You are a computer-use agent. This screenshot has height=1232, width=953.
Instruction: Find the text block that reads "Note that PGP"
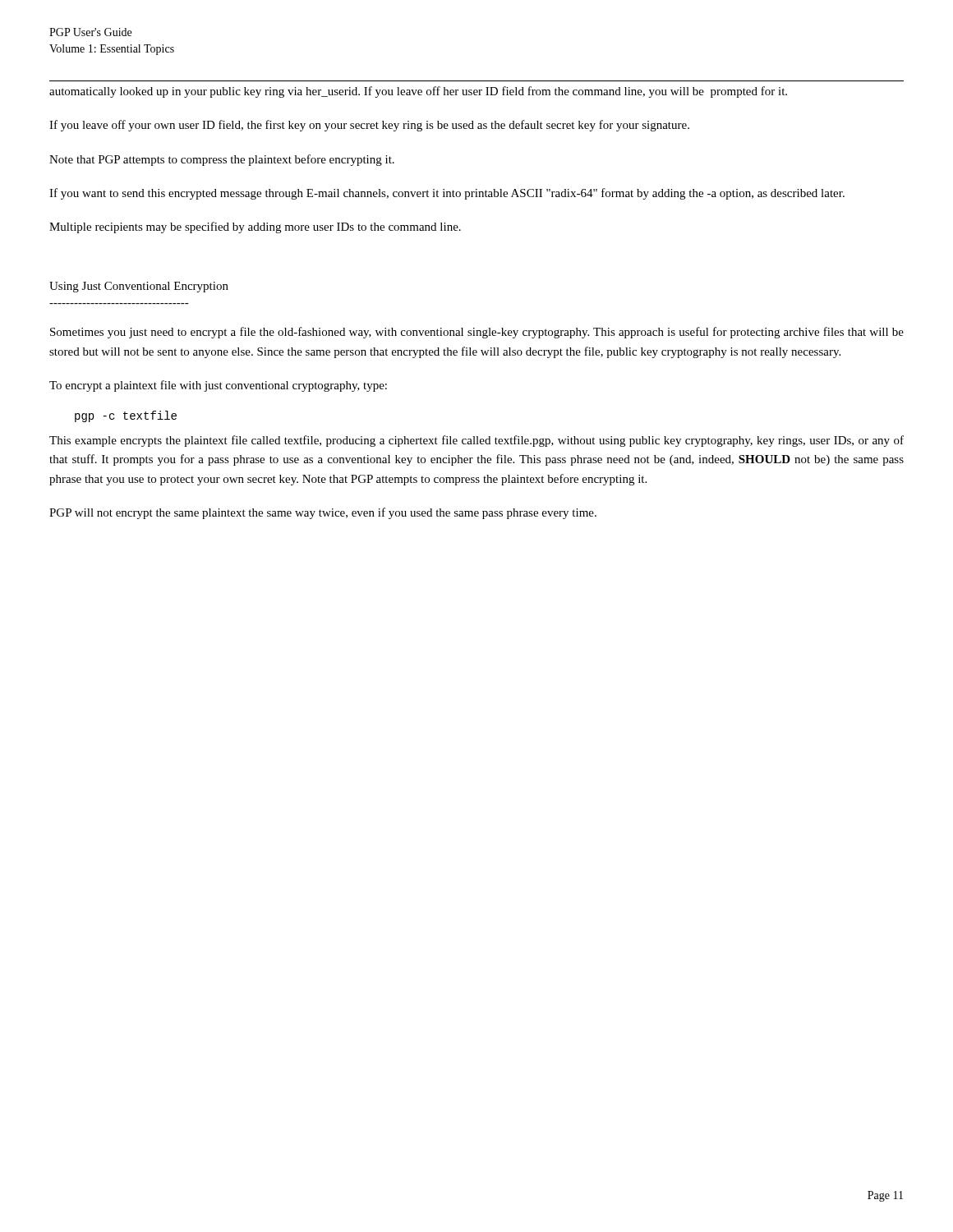coord(222,159)
